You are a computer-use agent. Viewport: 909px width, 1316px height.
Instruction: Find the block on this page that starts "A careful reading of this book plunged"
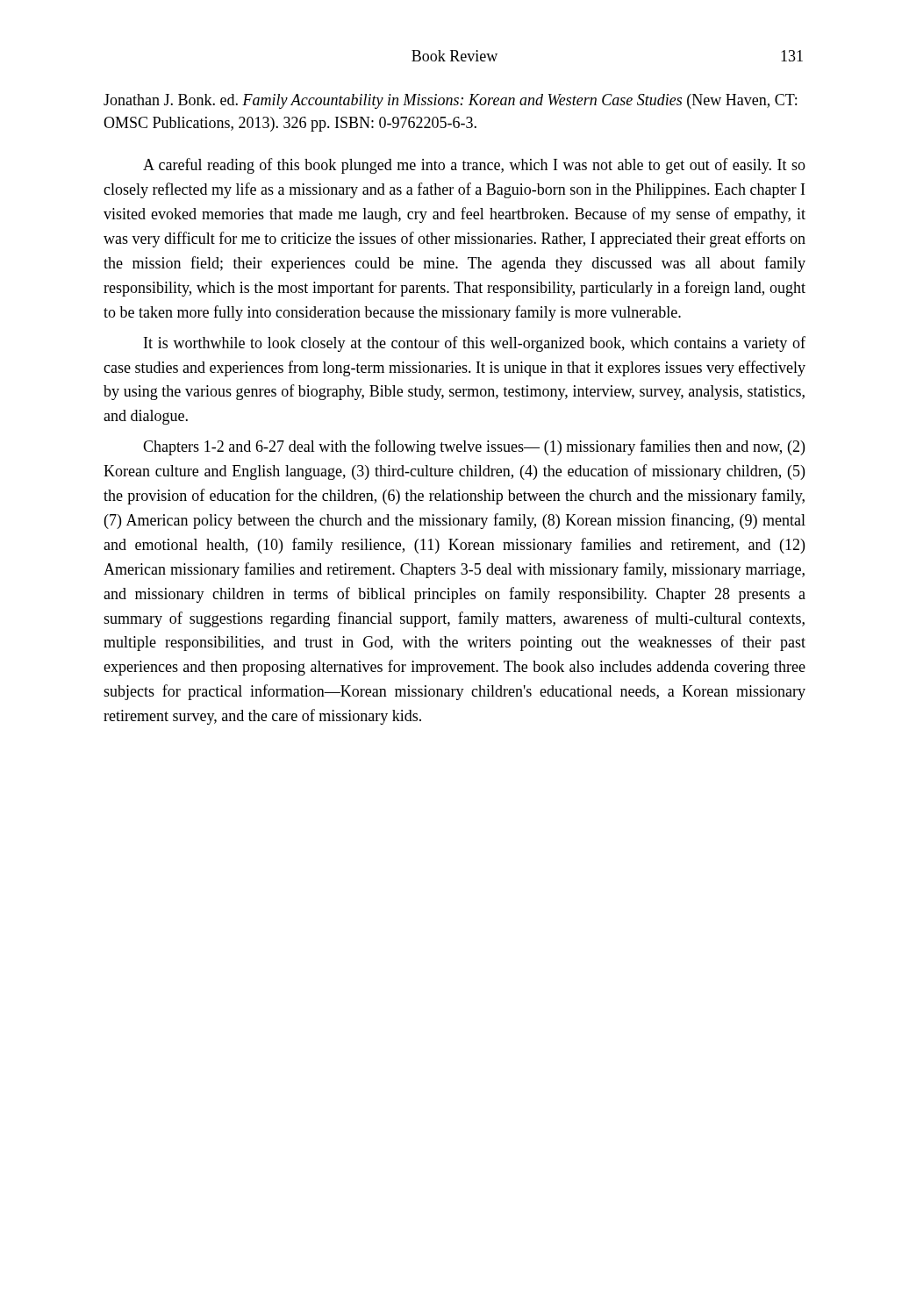pos(454,239)
